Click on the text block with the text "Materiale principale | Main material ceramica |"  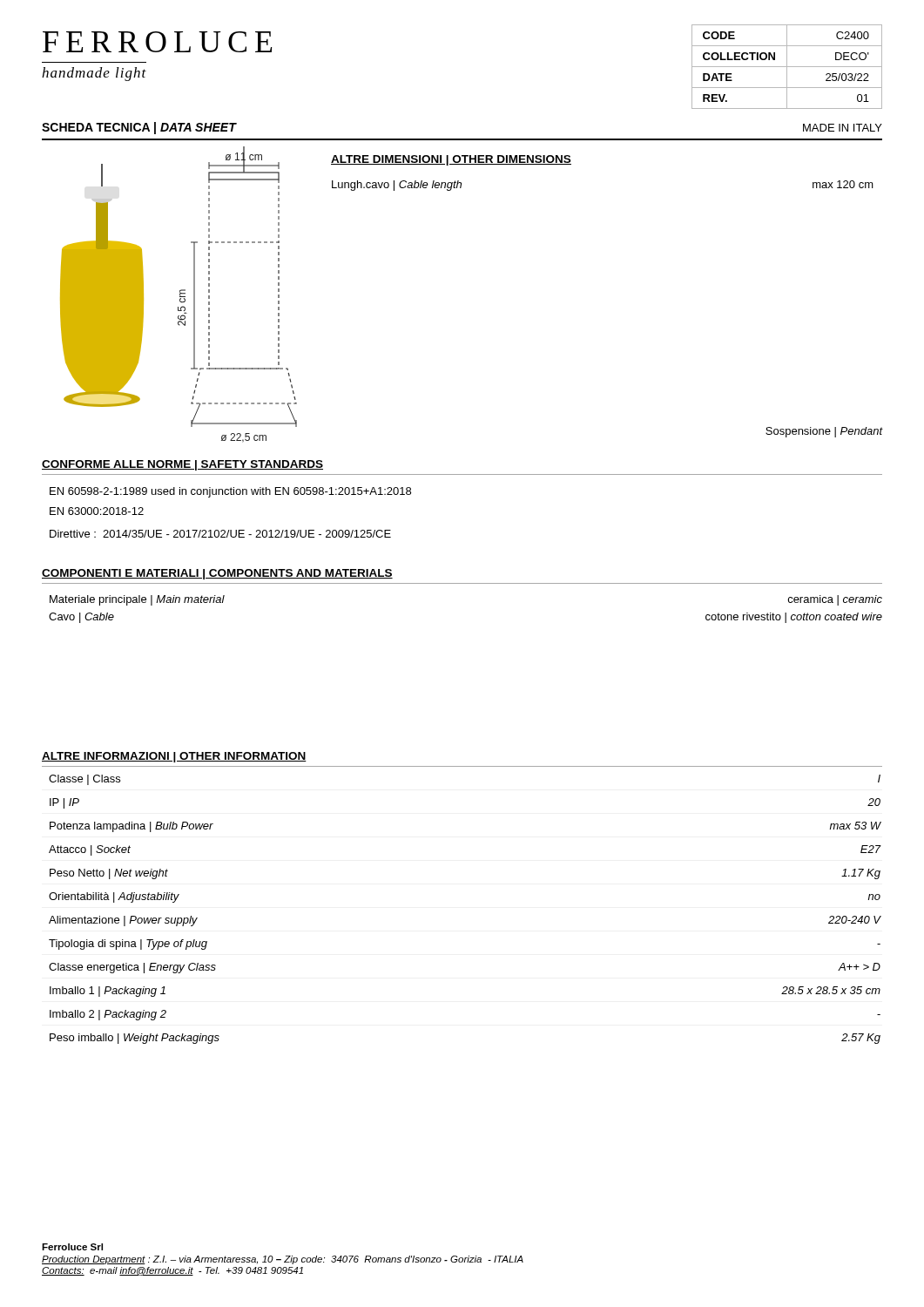tap(136, 600)
